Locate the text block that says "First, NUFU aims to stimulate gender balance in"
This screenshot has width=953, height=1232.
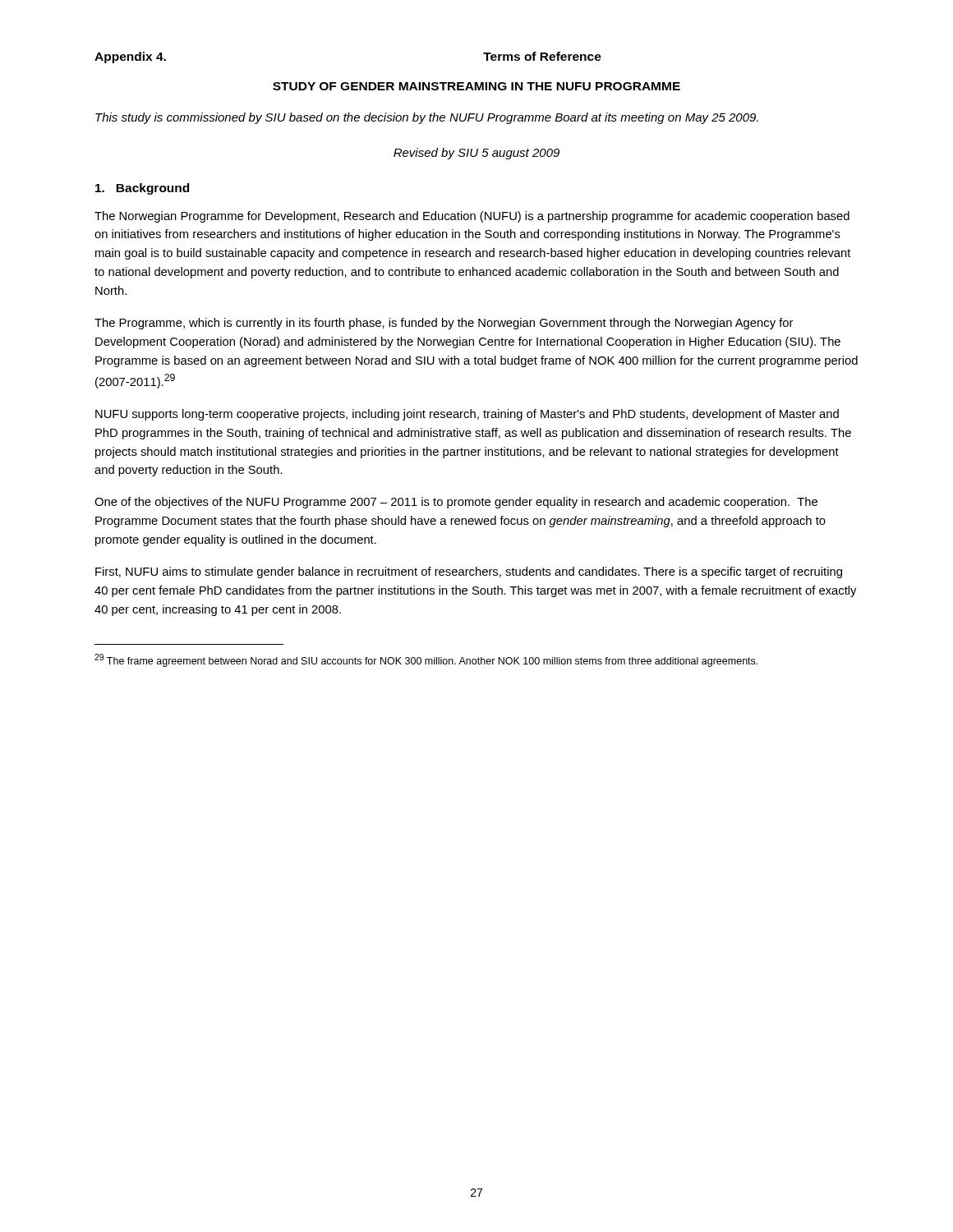coord(475,591)
